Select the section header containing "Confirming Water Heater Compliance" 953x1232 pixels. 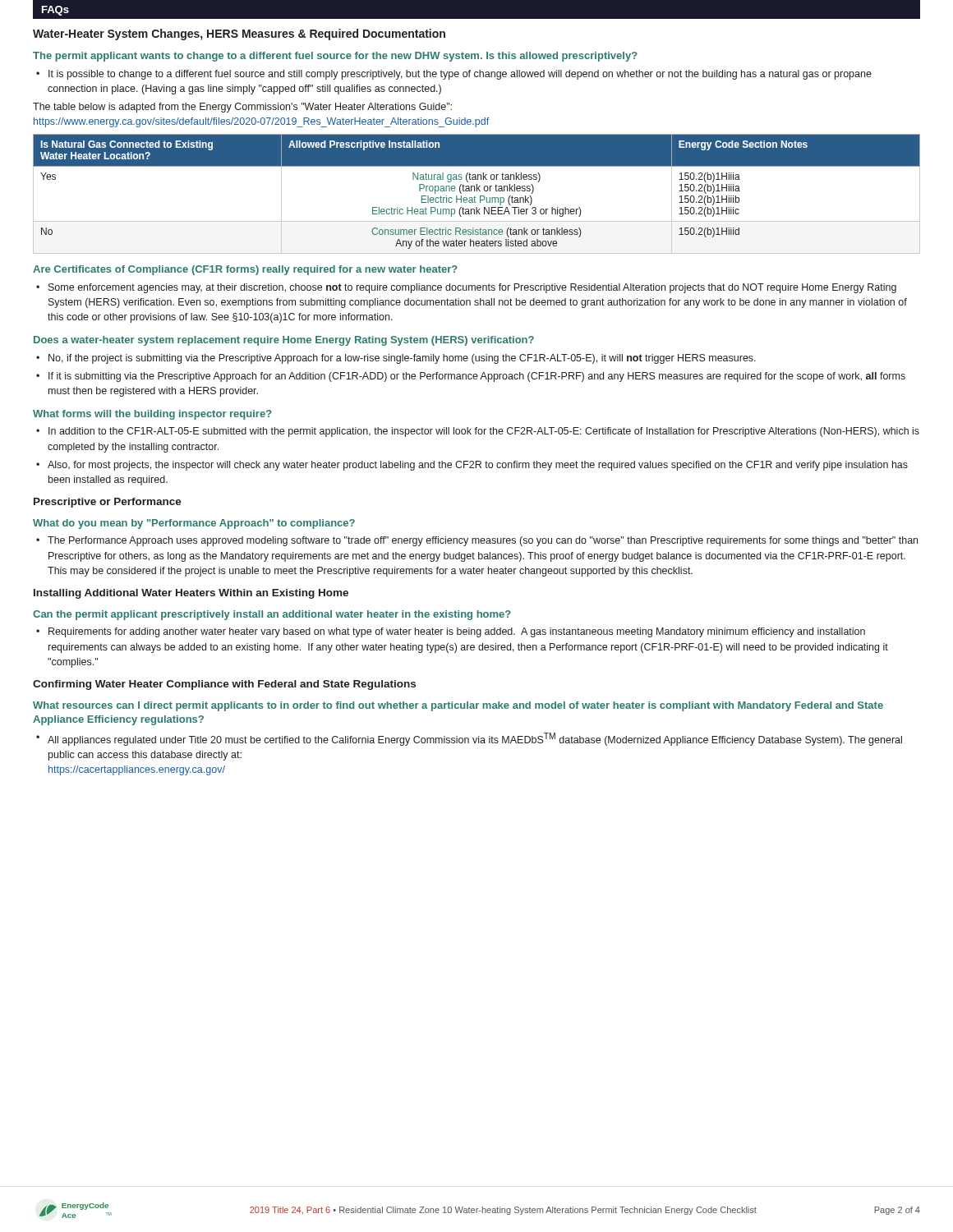coord(225,684)
